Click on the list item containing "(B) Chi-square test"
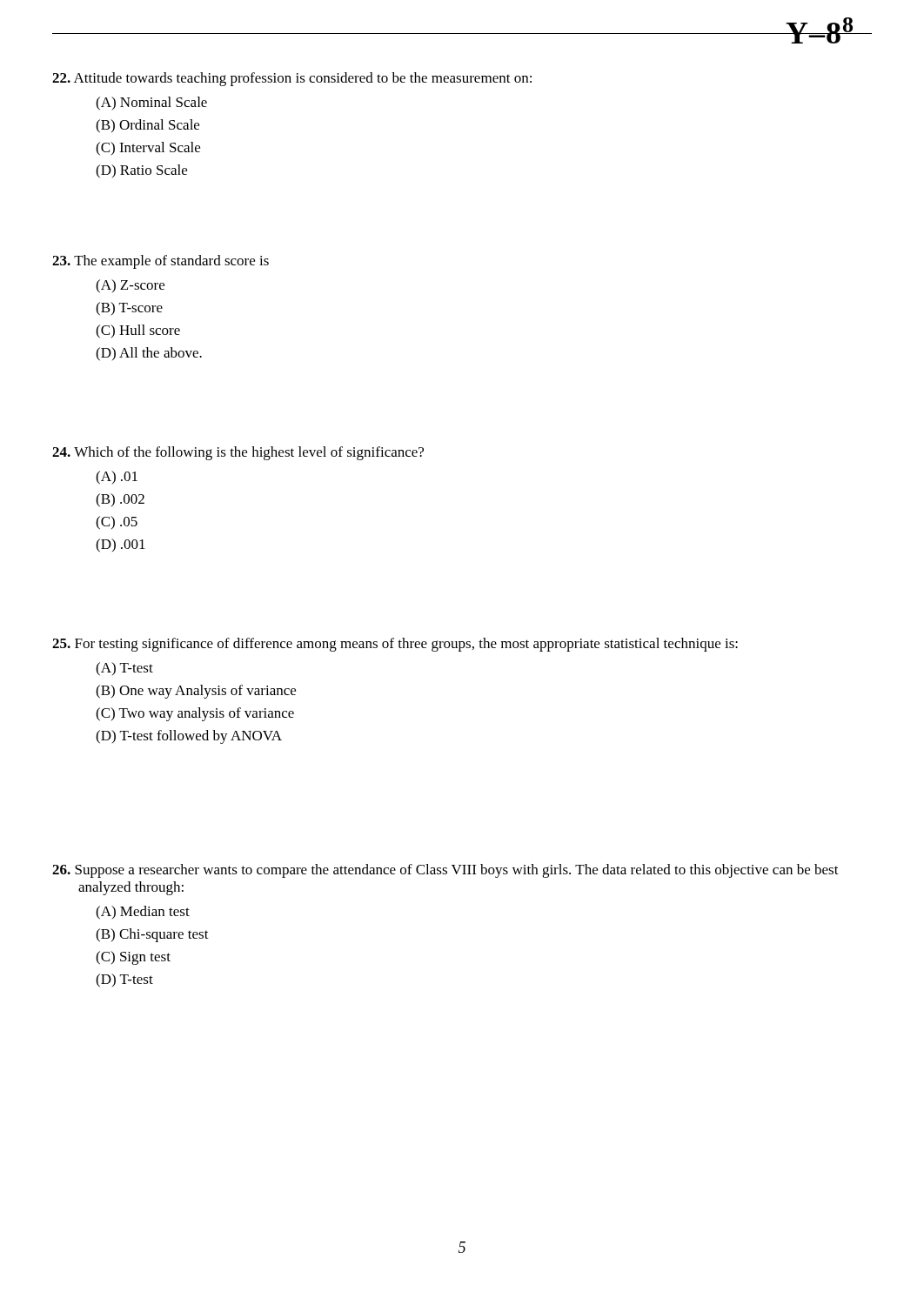924x1305 pixels. 152,934
